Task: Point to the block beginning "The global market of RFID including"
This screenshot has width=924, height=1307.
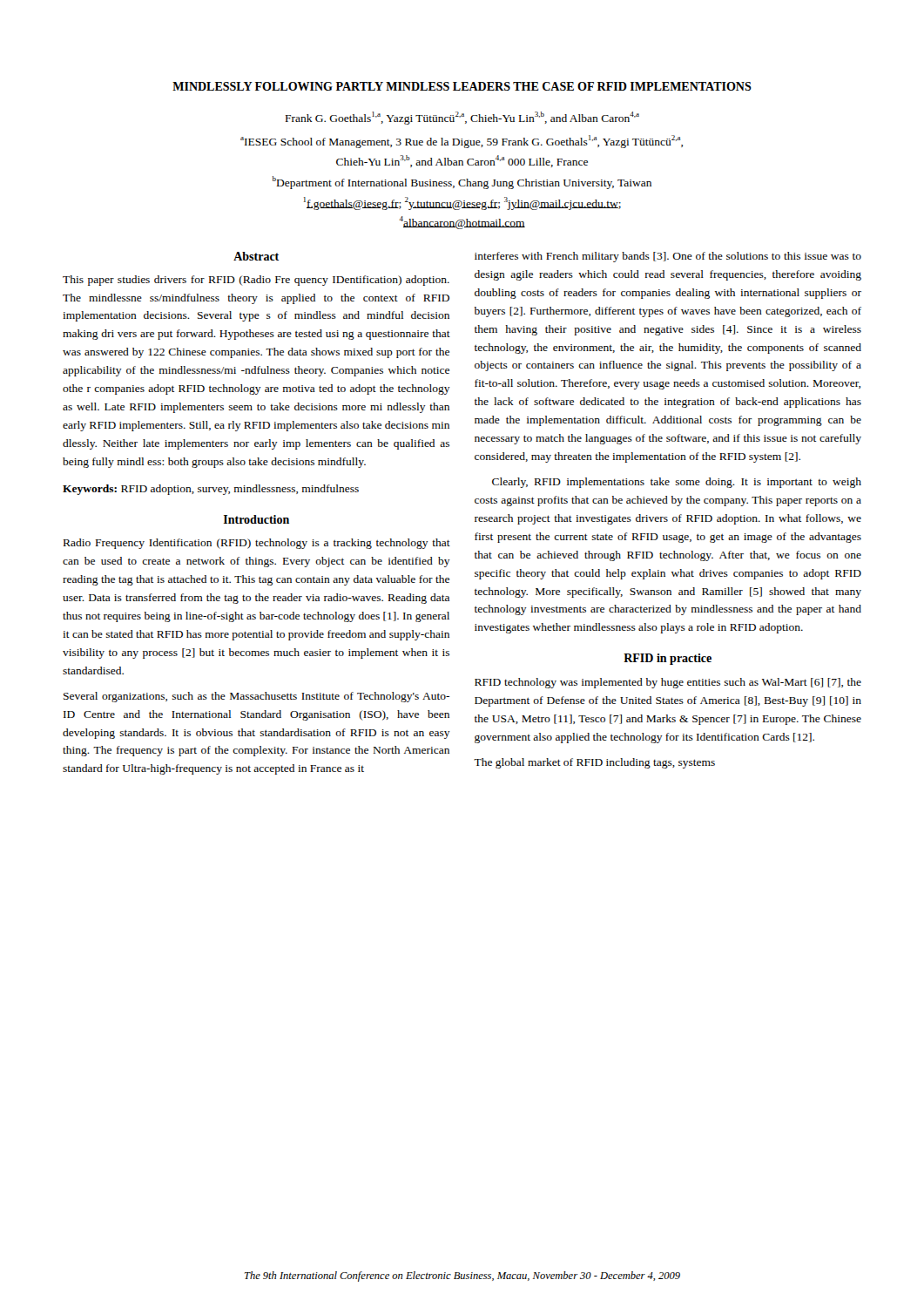Action: click(595, 762)
